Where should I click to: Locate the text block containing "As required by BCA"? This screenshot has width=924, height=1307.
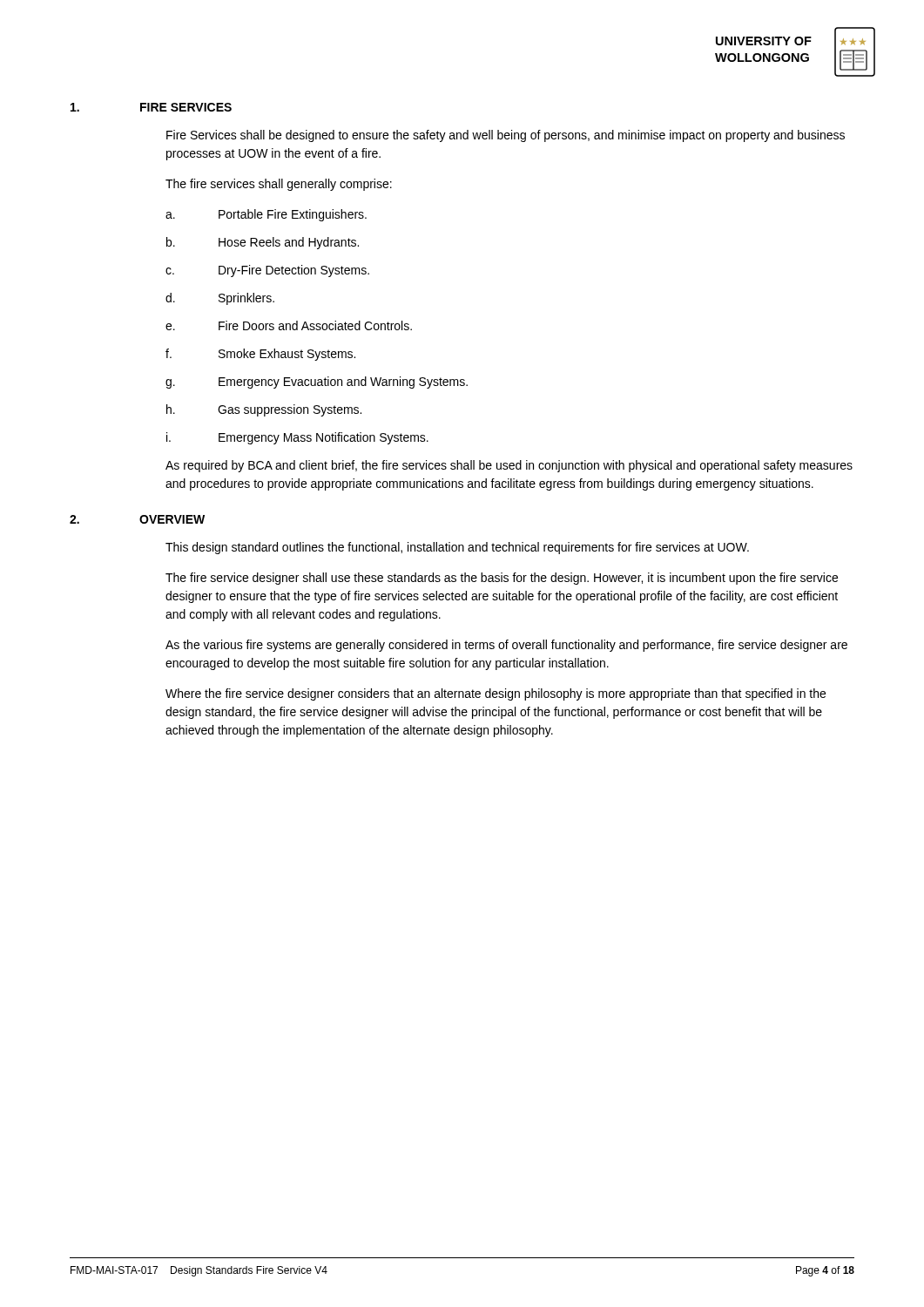[509, 474]
